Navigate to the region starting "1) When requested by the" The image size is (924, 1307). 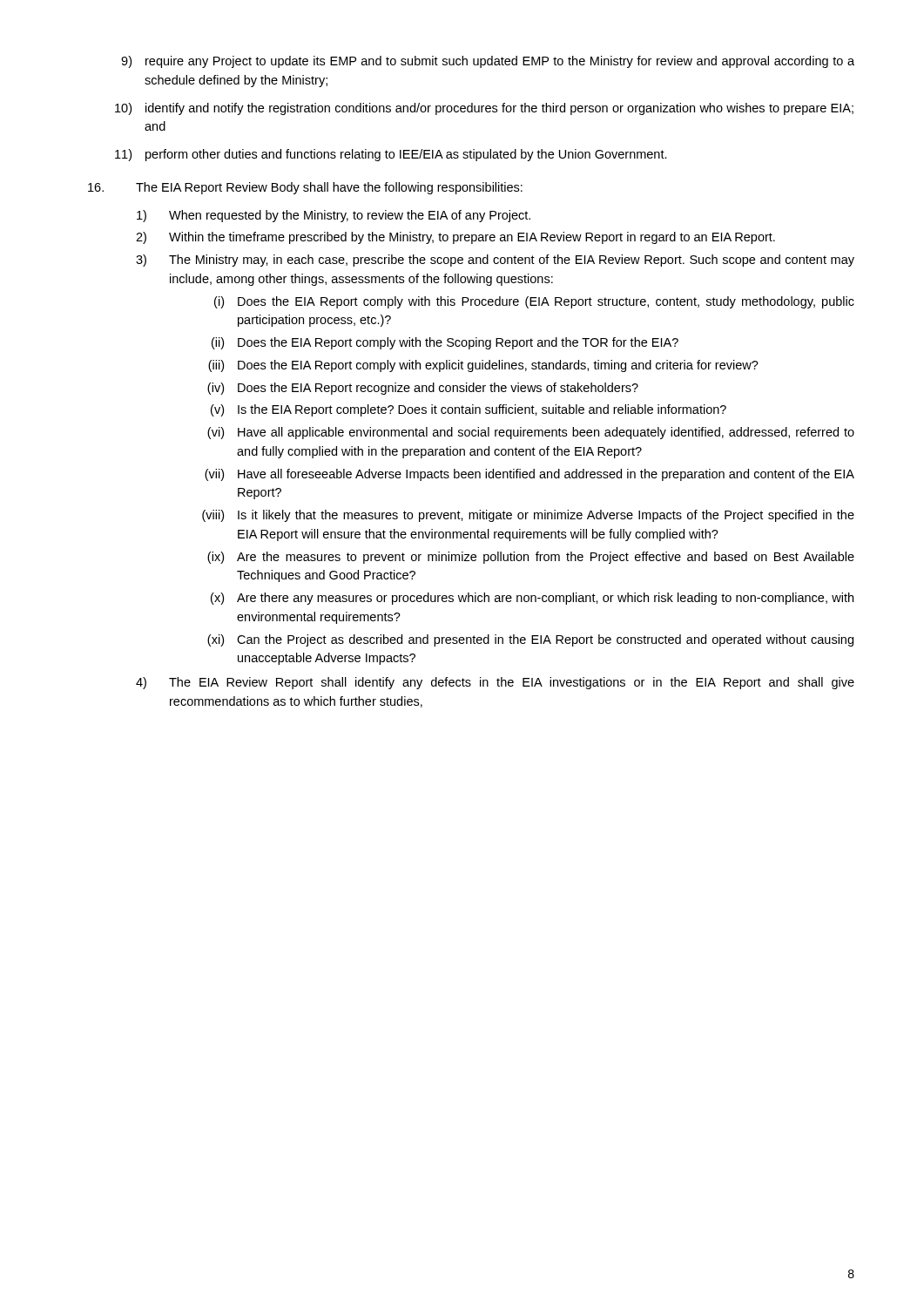click(495, 216)
